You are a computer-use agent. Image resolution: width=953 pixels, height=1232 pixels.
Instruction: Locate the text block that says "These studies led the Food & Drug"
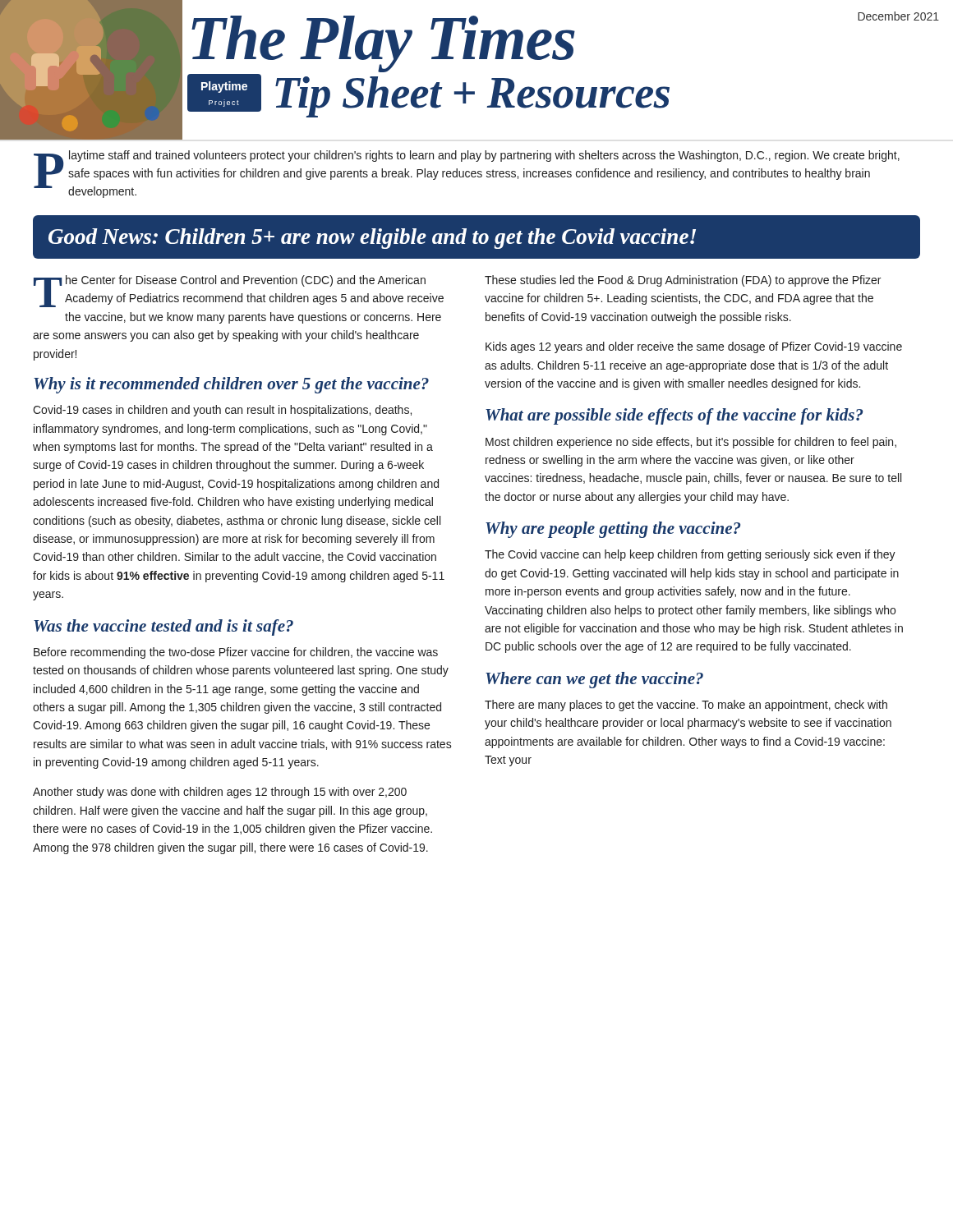[683, 298]
